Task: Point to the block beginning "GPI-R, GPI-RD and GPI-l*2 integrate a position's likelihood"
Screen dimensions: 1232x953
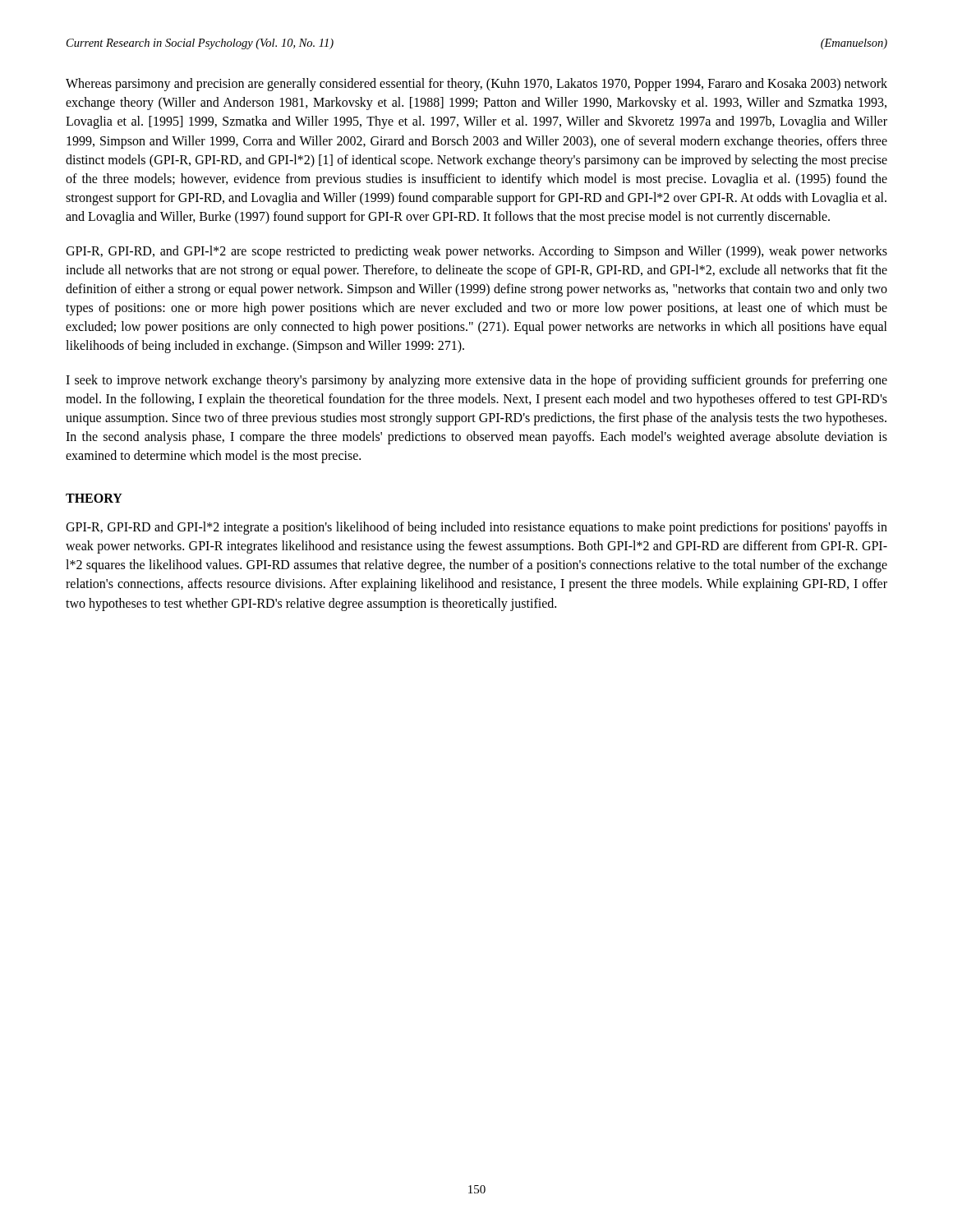Action: tap(476, 565)
